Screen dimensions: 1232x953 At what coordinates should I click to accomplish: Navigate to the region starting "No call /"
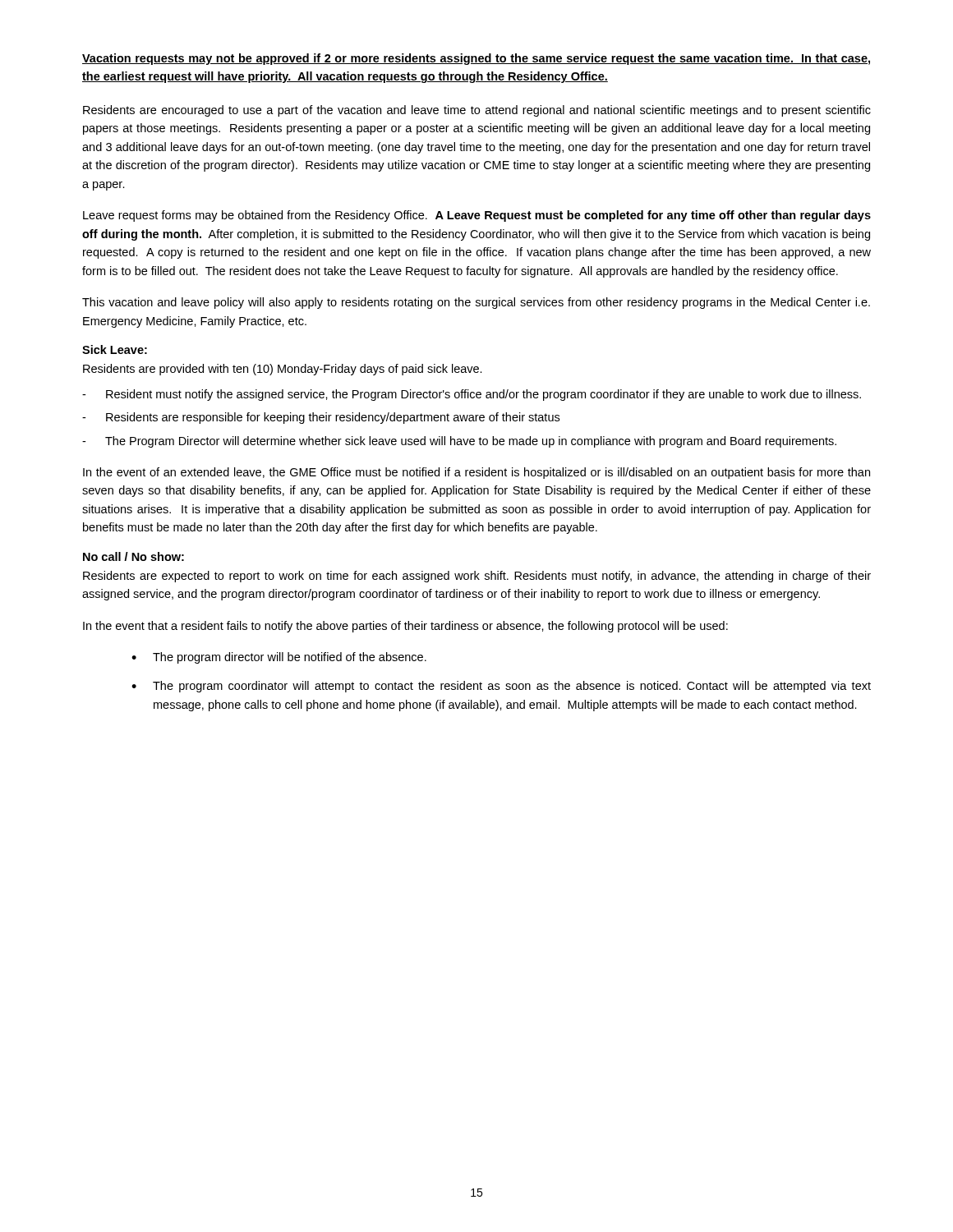(x=133, y=557)
